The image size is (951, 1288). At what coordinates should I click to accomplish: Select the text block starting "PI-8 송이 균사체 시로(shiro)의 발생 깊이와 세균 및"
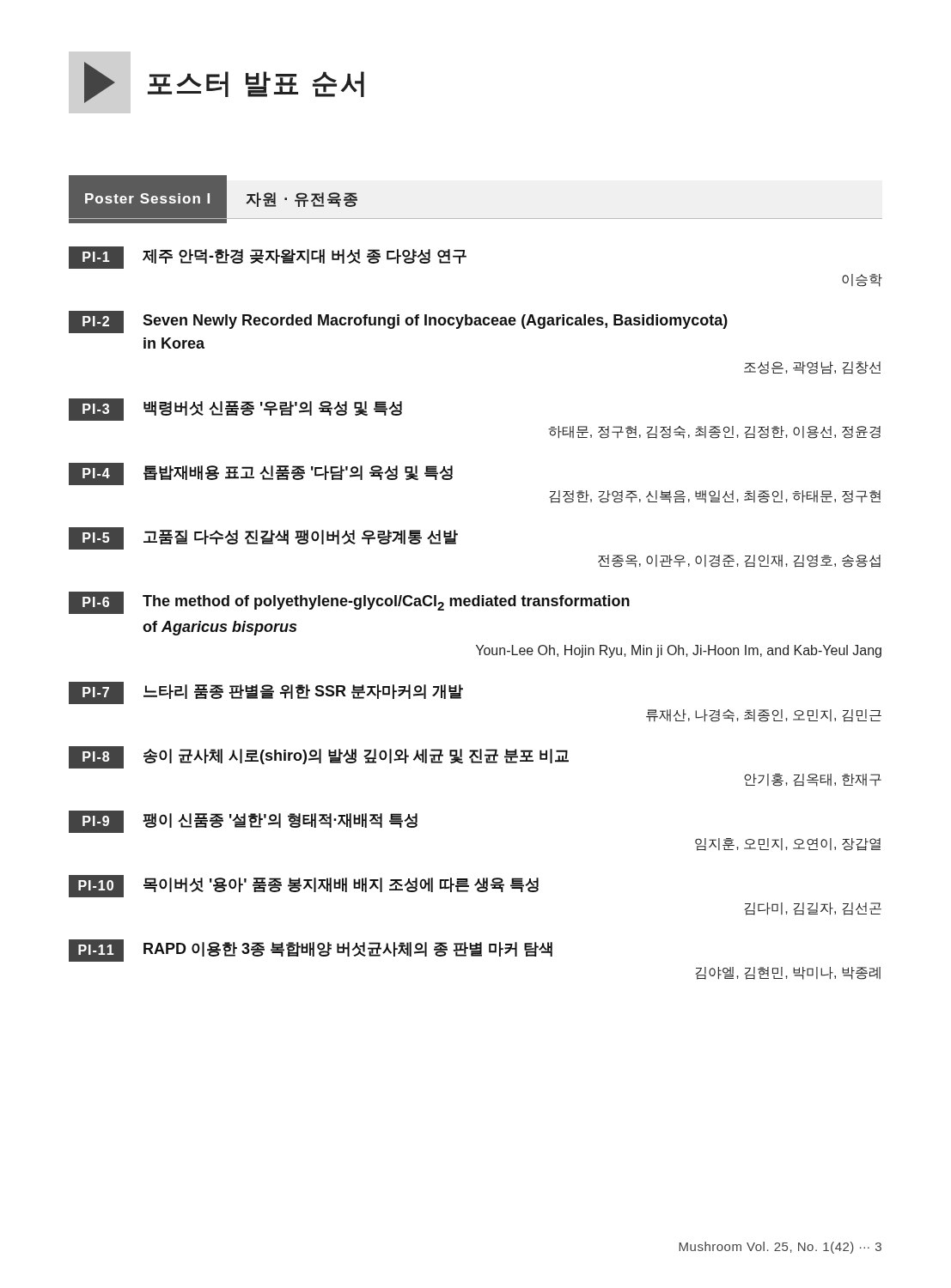click(476, 767)
